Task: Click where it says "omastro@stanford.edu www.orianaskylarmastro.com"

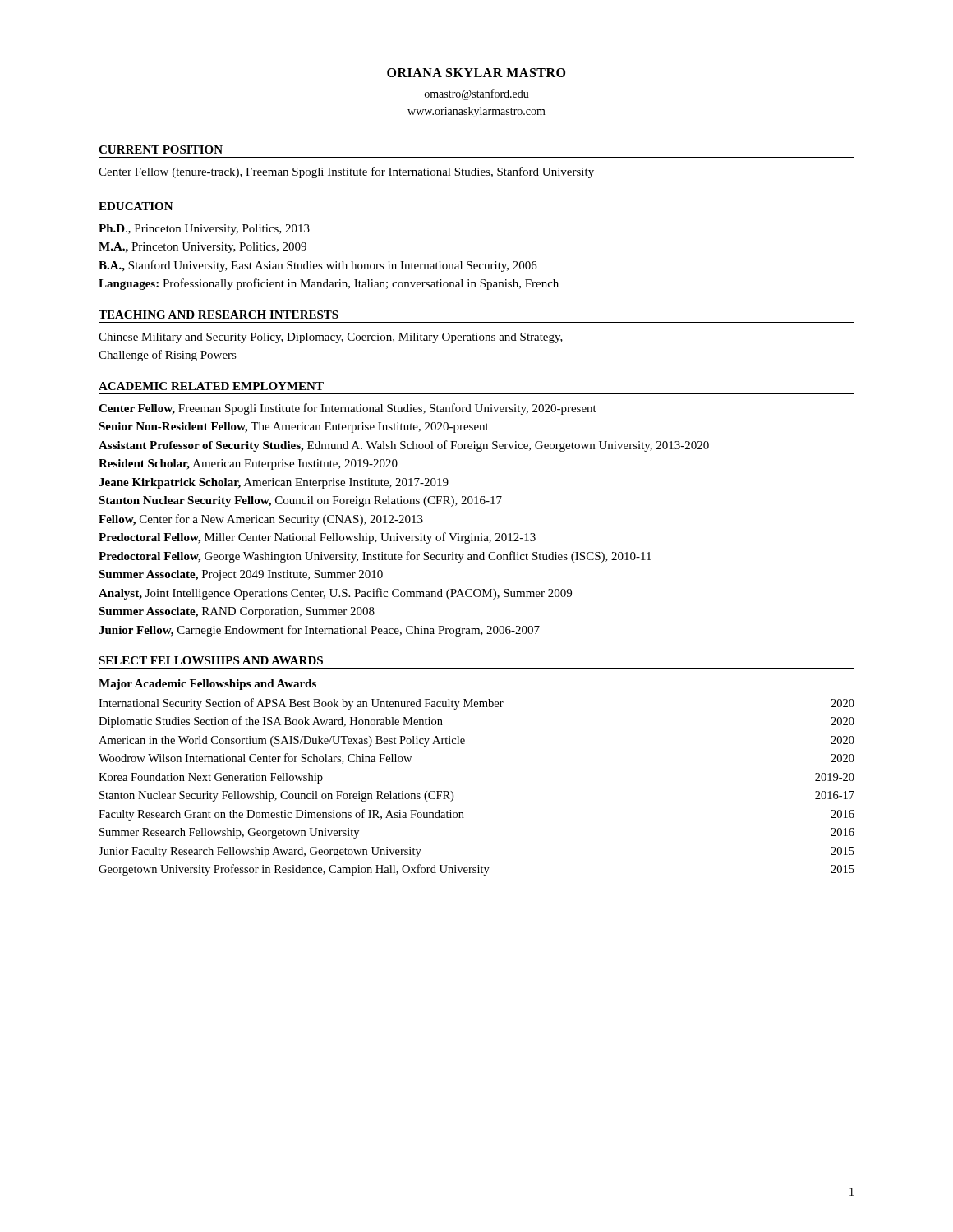Action: [x=476, y=103]
